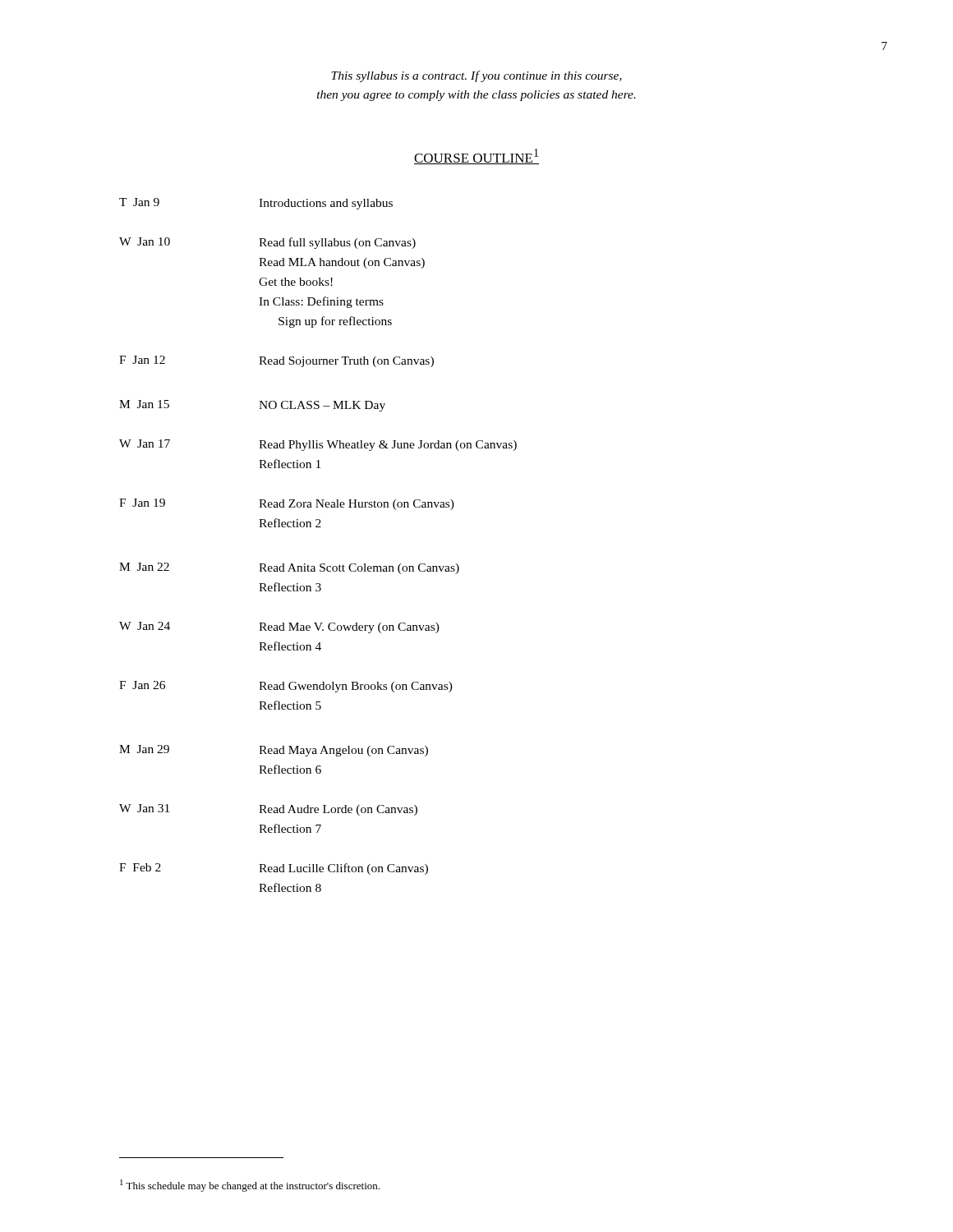This screenshot has height=1232, width=953.
Task: Locate the element starting "F Feb 2 Read Lucille Clifton (on Canvas)"
Action: [x=274, y=869]
